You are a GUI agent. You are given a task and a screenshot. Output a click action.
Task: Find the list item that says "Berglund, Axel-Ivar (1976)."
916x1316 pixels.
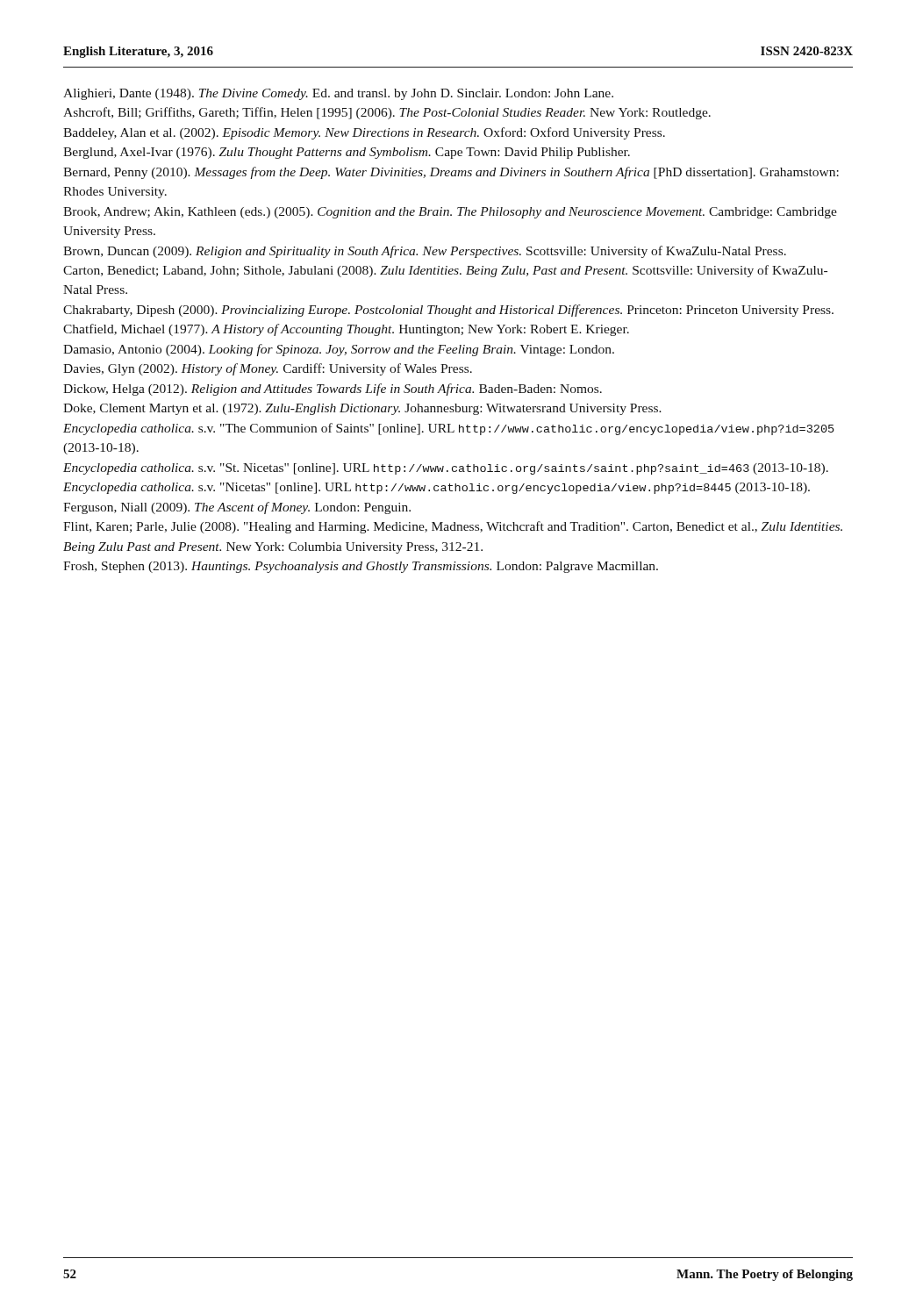347,151
